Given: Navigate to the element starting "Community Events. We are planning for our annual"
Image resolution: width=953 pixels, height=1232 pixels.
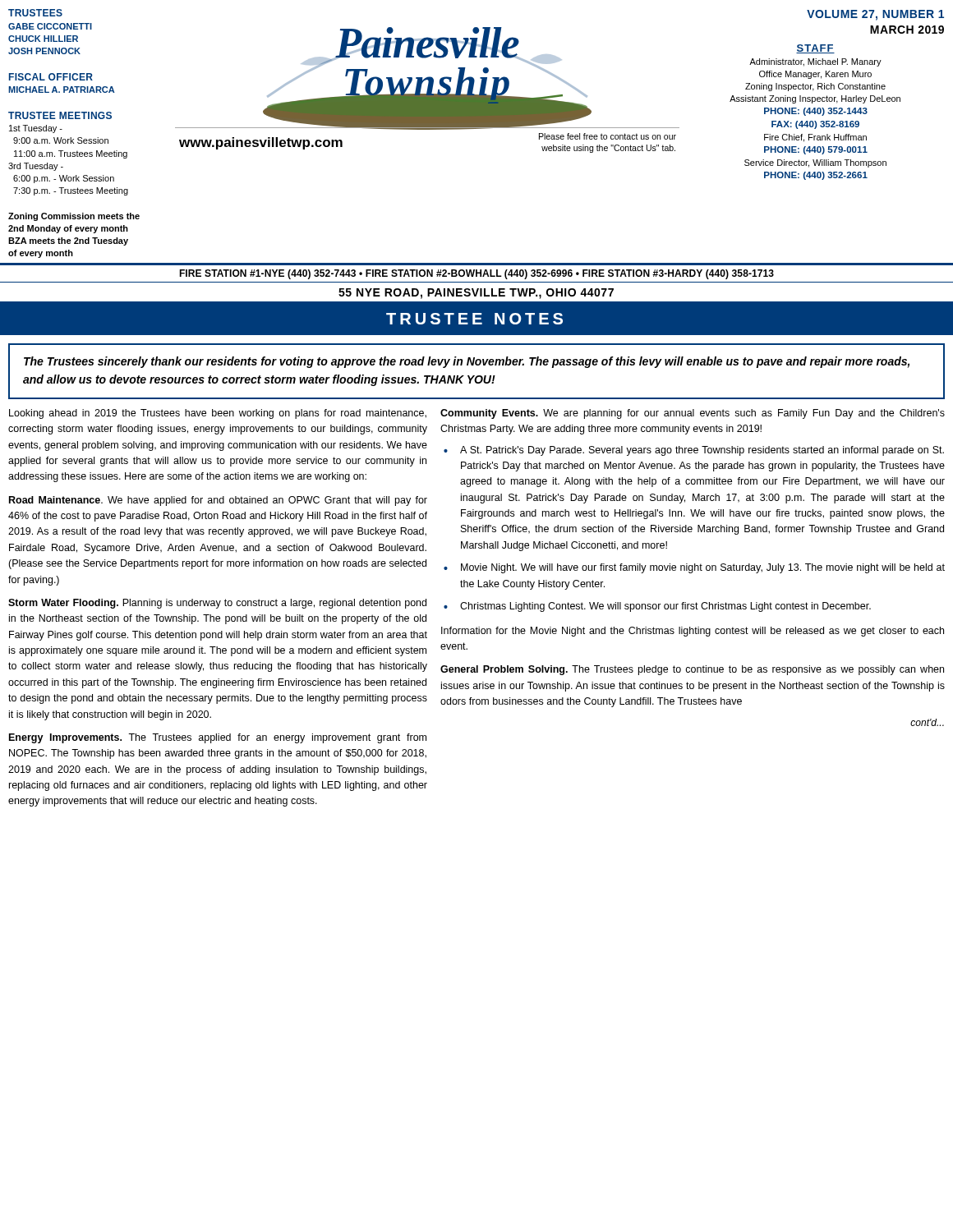Looking at the screenshot, I should tap(693, 421).
